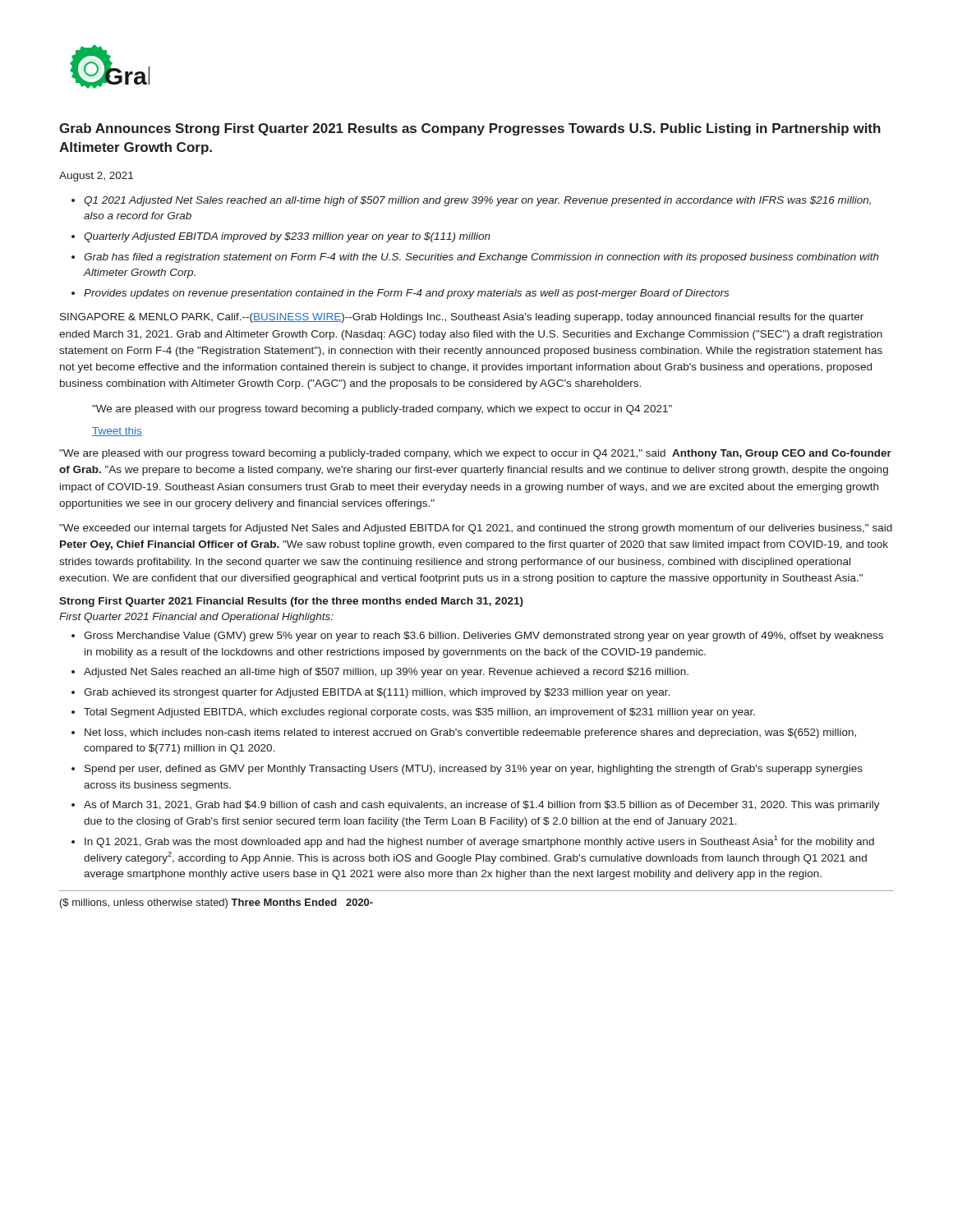This screenshot has height=1232, width=953.
Task: Locate the text block starting "Q1 2021 Adjusted Net"
Action: [x=478, y=208]
